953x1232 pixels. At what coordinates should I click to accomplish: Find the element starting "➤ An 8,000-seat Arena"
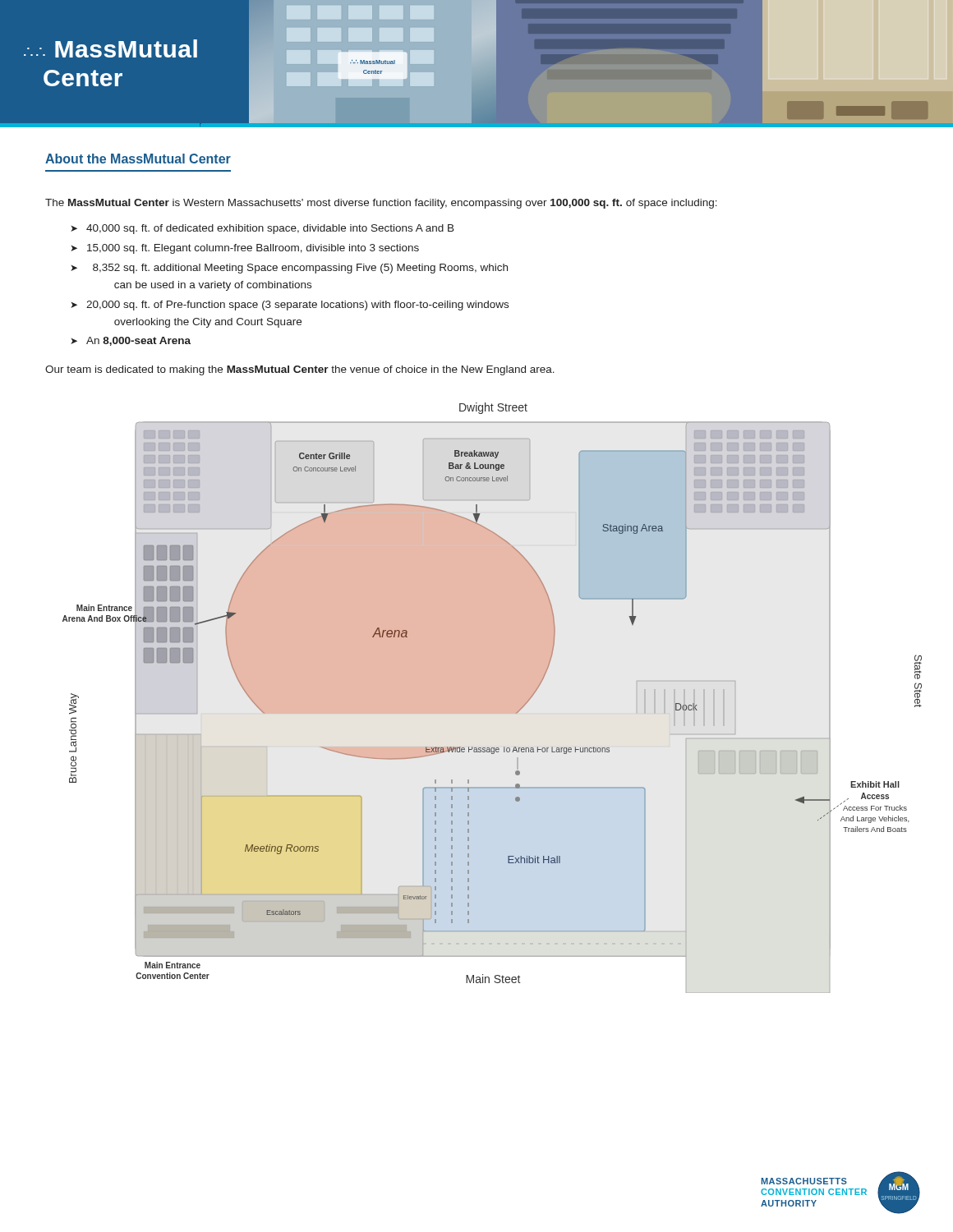(130, 342)
